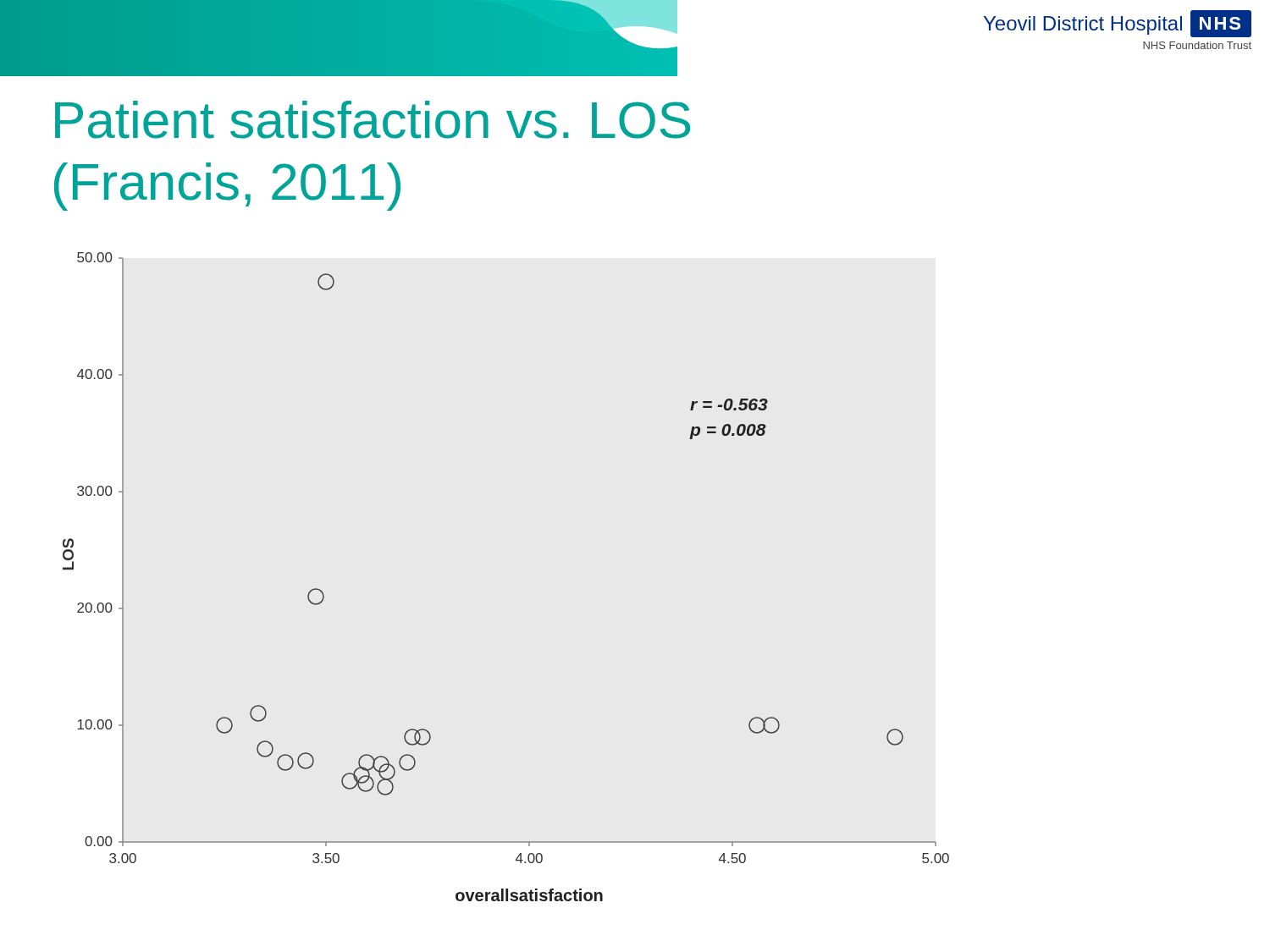
Task: Locate the continuous plot
Action: pyautogui.click(x=512, y=580)
